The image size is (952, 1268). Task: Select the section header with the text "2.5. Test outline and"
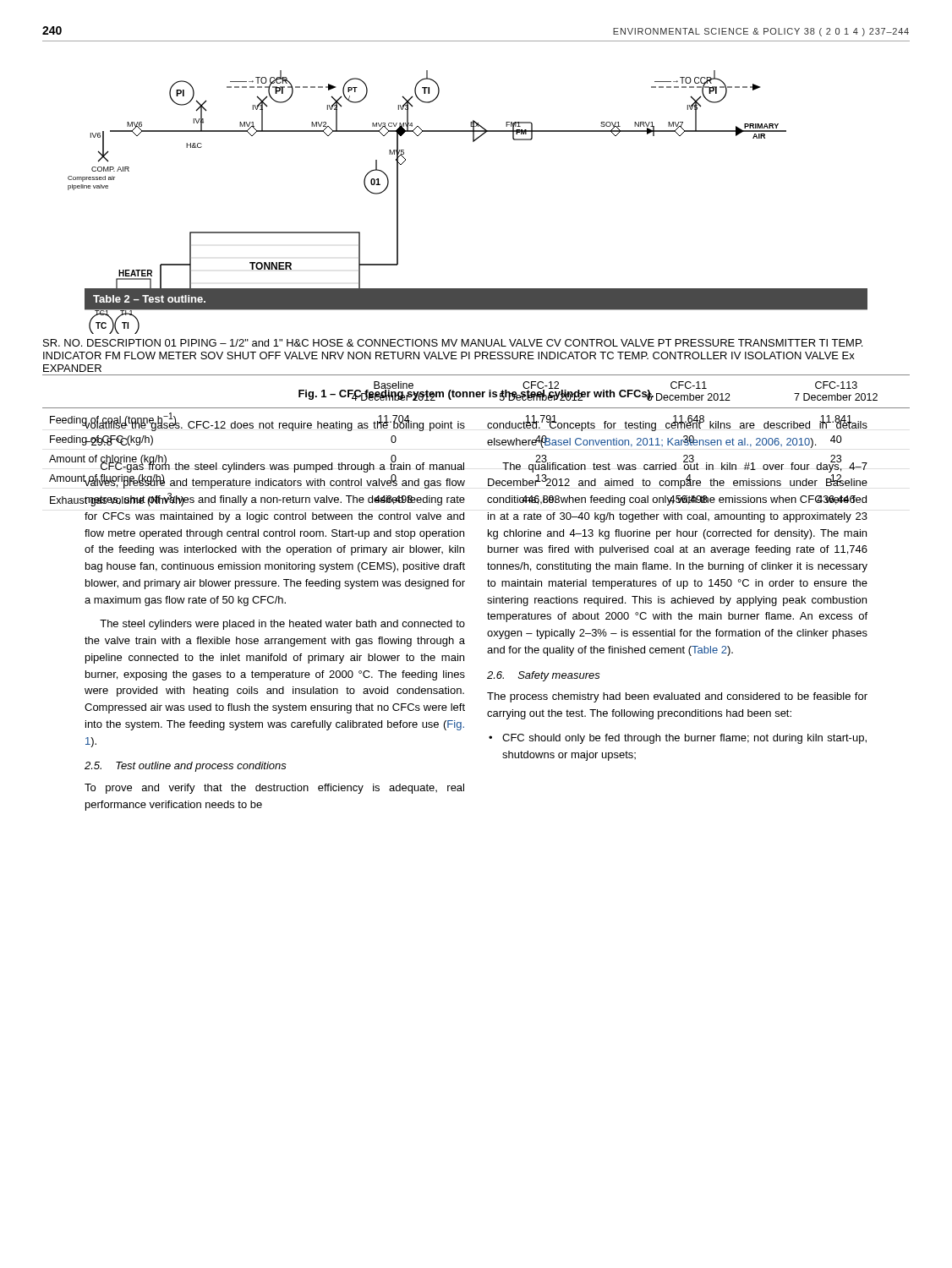[185, 766]
